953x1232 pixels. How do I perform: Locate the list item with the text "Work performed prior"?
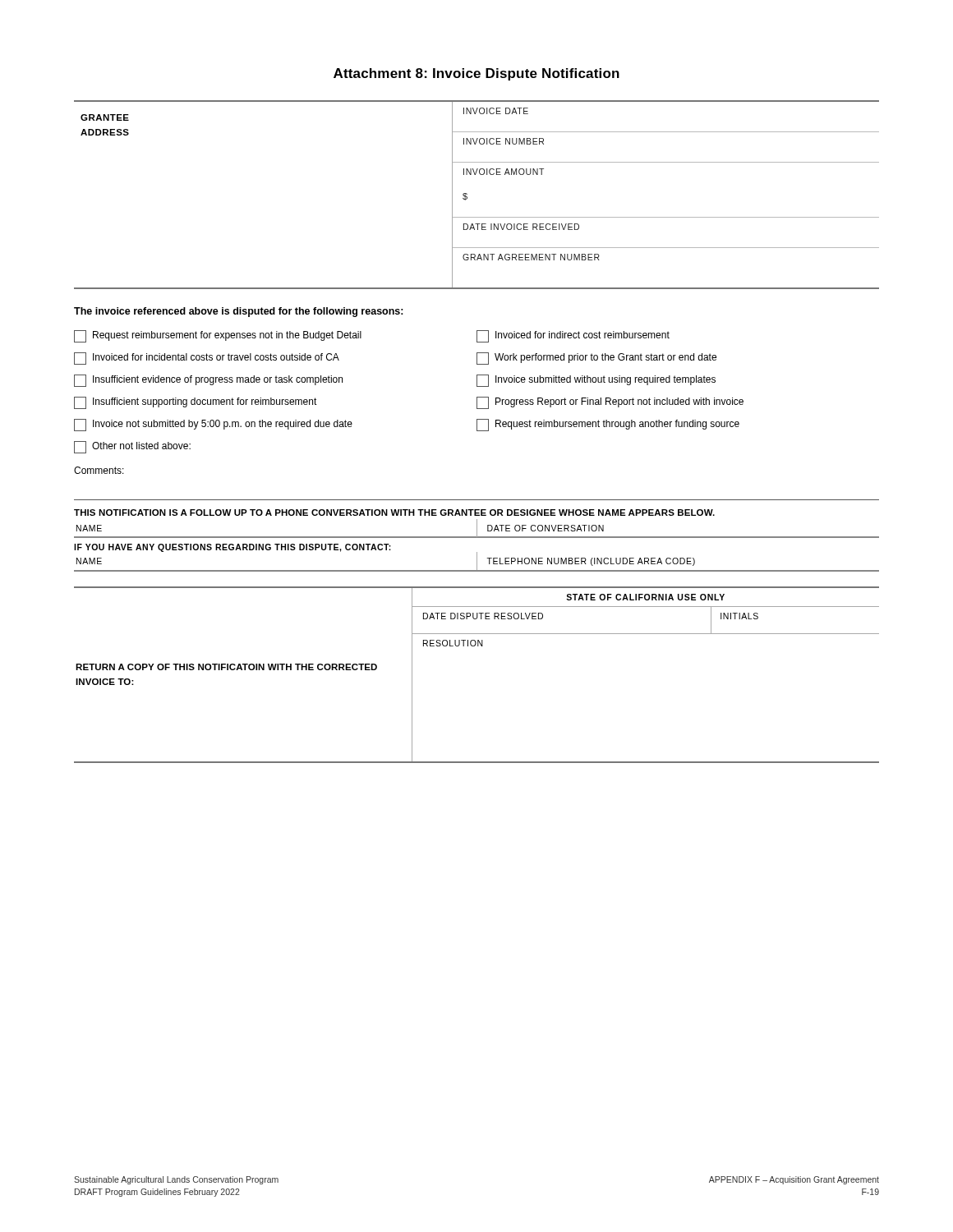tap(597, 358)
